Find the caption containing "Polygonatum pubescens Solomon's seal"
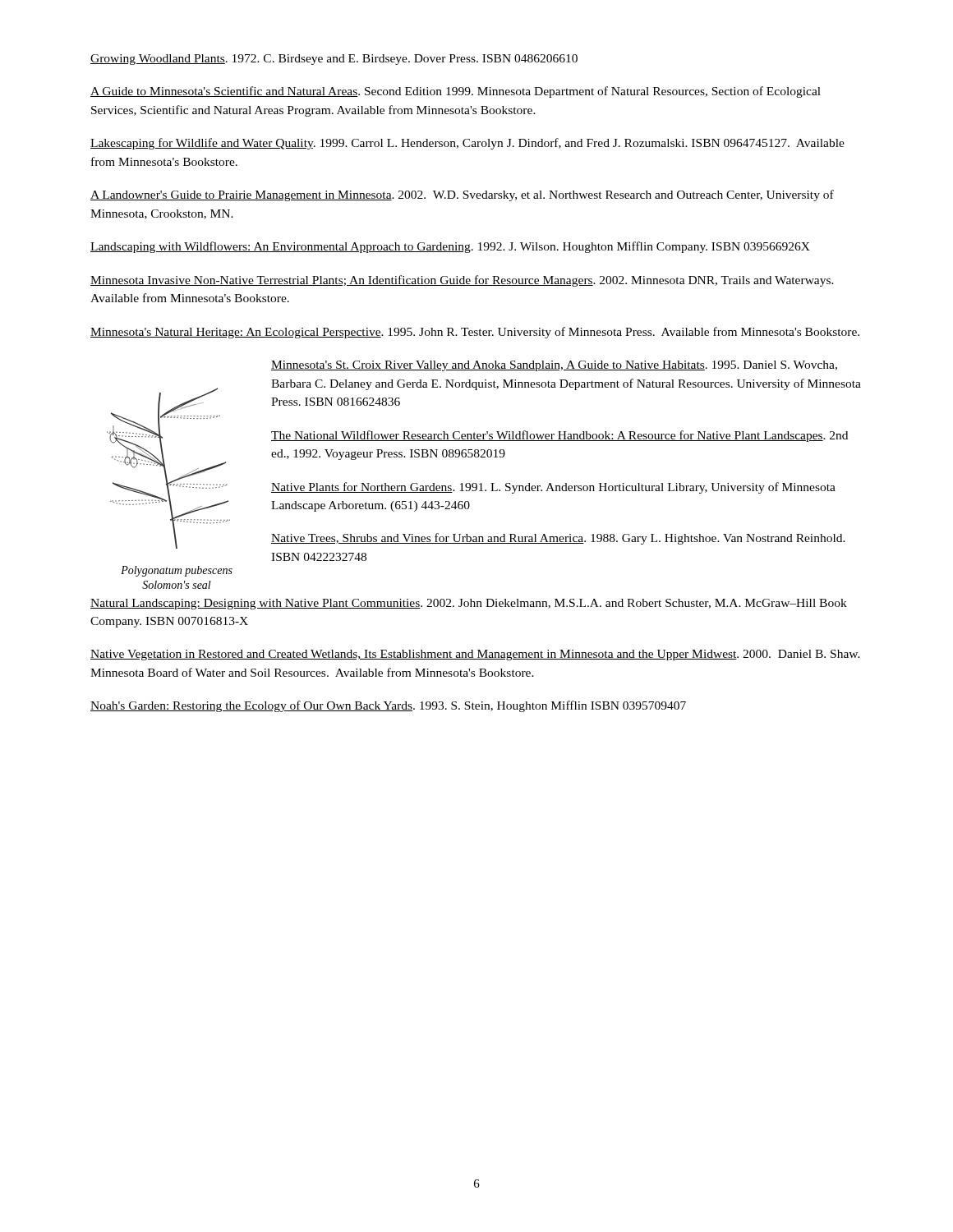953x1232 pixels. click(177, 578)
